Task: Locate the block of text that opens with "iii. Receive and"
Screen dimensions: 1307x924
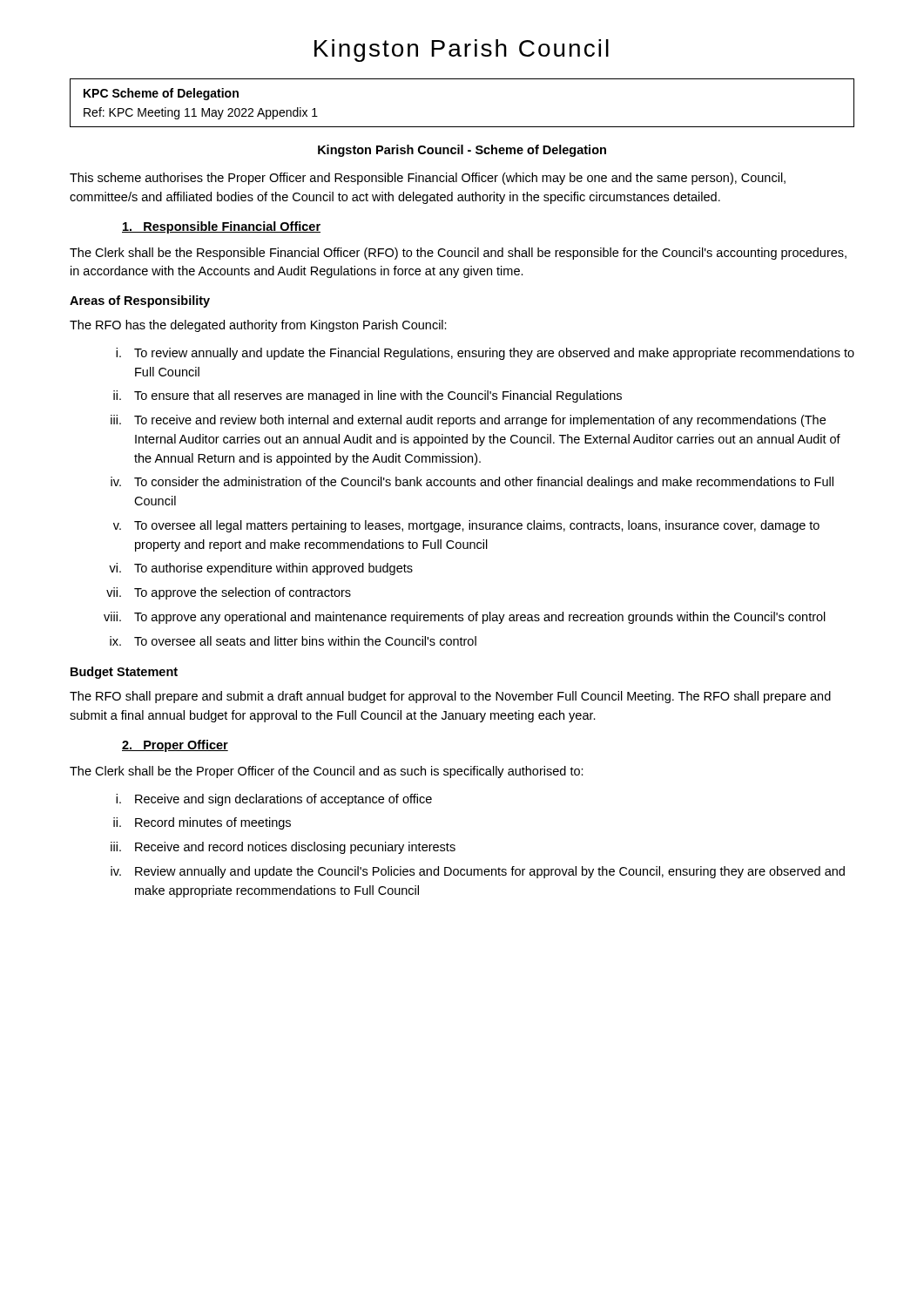Action: [x=462, y=848]
